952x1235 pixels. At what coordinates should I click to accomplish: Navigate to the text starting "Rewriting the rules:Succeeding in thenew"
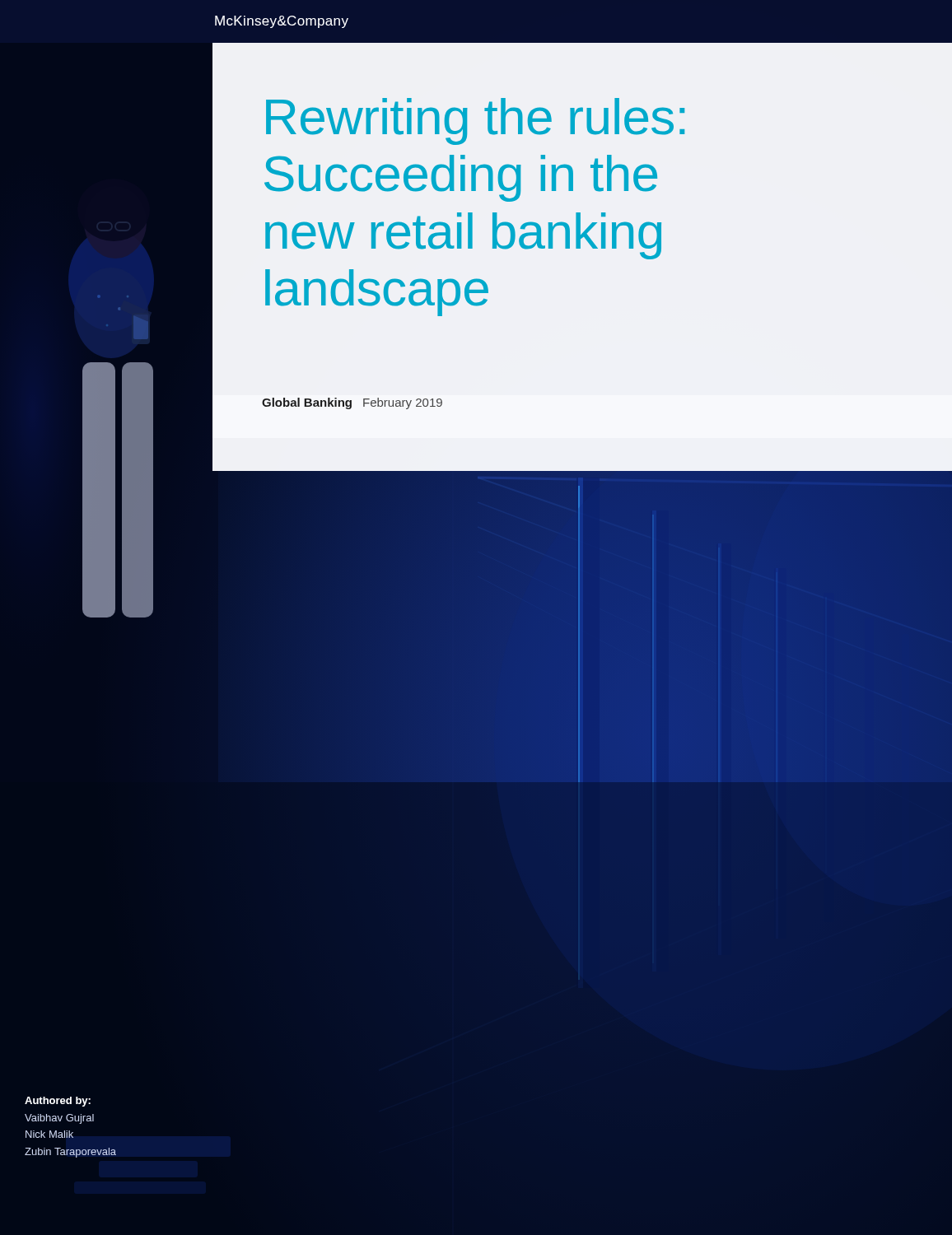(582, 202)
